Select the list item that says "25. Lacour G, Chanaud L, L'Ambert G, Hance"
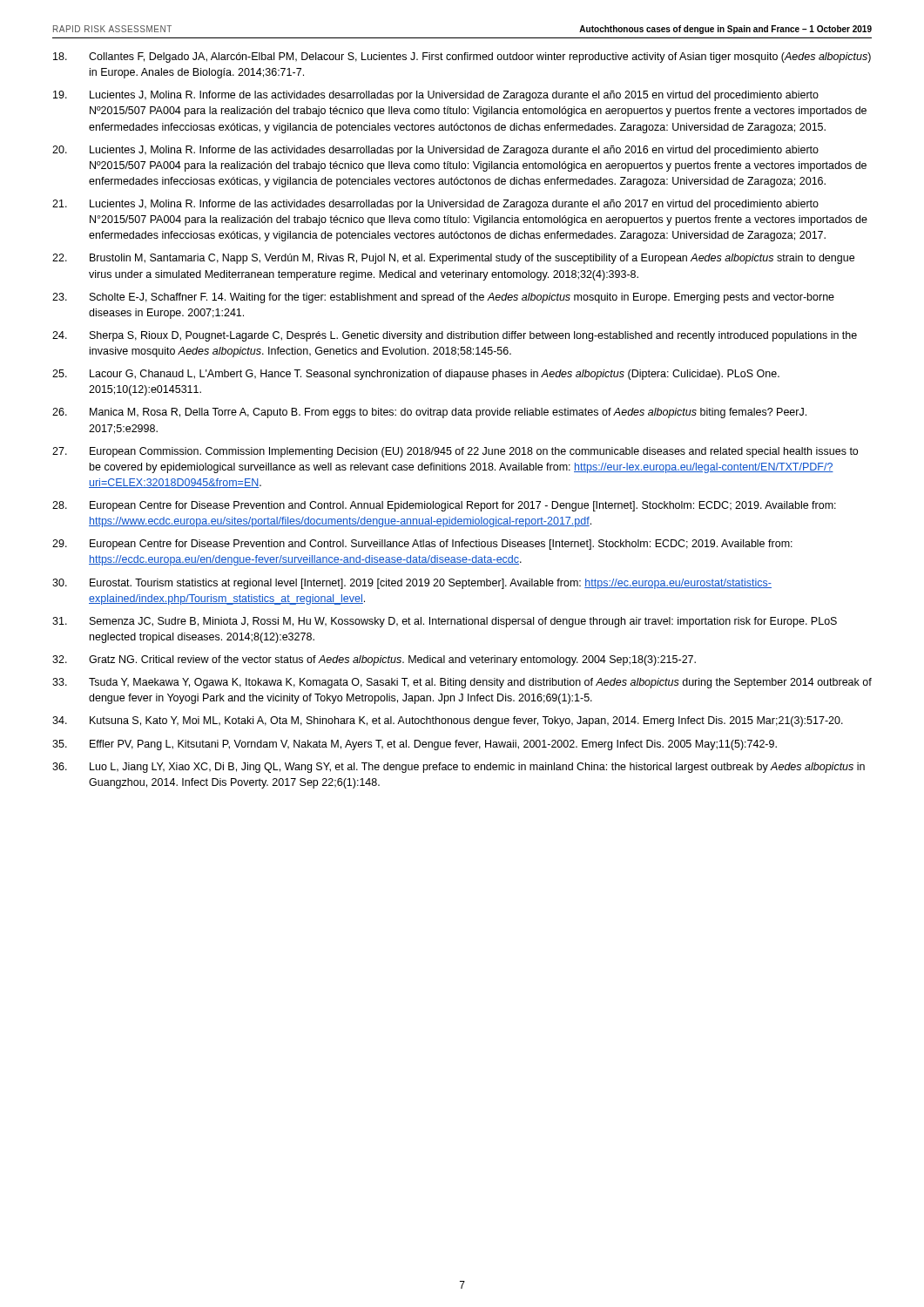Screen dimensions: 1307x924 tap(462, 382)
